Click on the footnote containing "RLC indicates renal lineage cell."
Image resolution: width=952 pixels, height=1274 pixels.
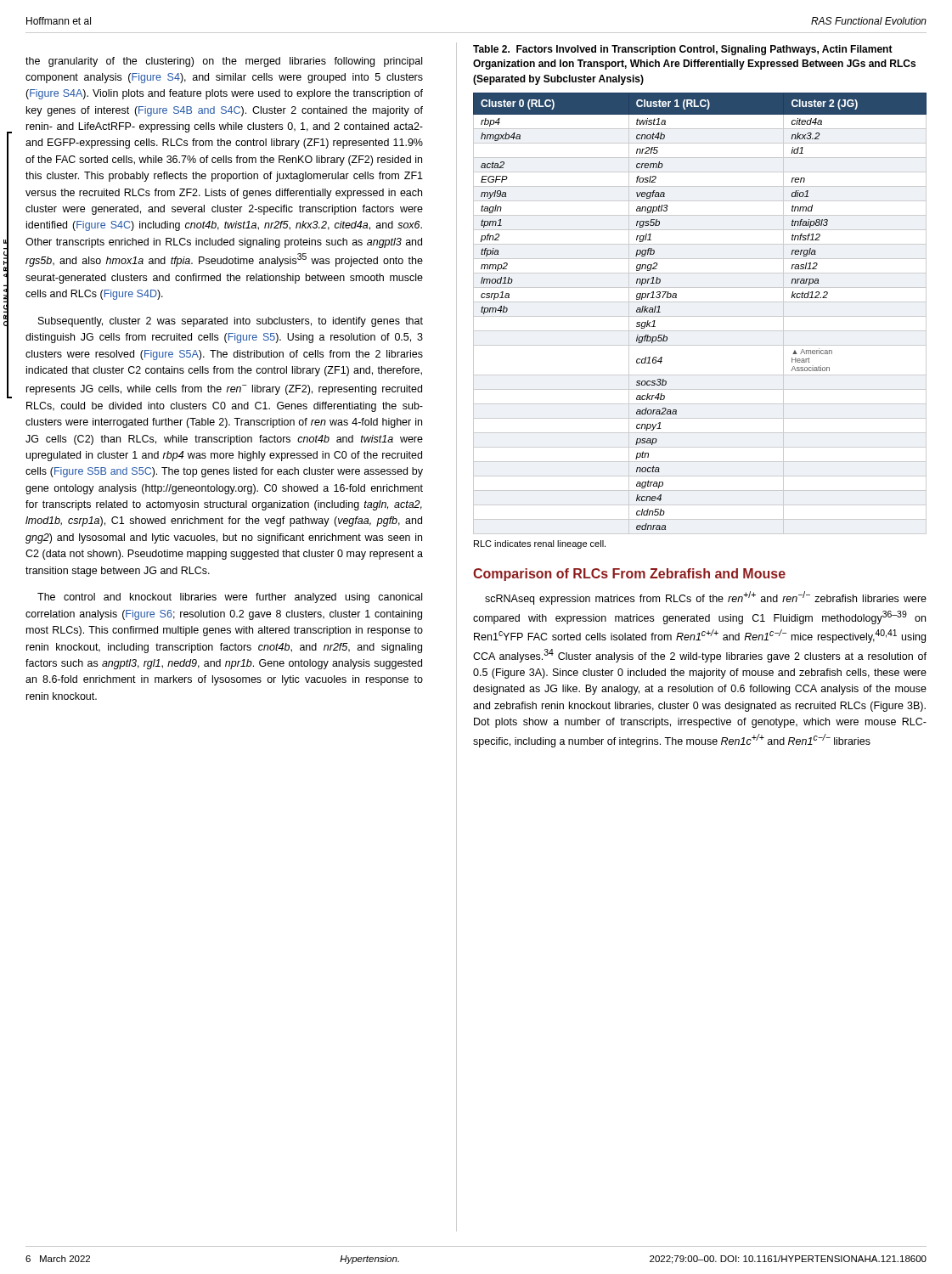click(x=540, y=544)
